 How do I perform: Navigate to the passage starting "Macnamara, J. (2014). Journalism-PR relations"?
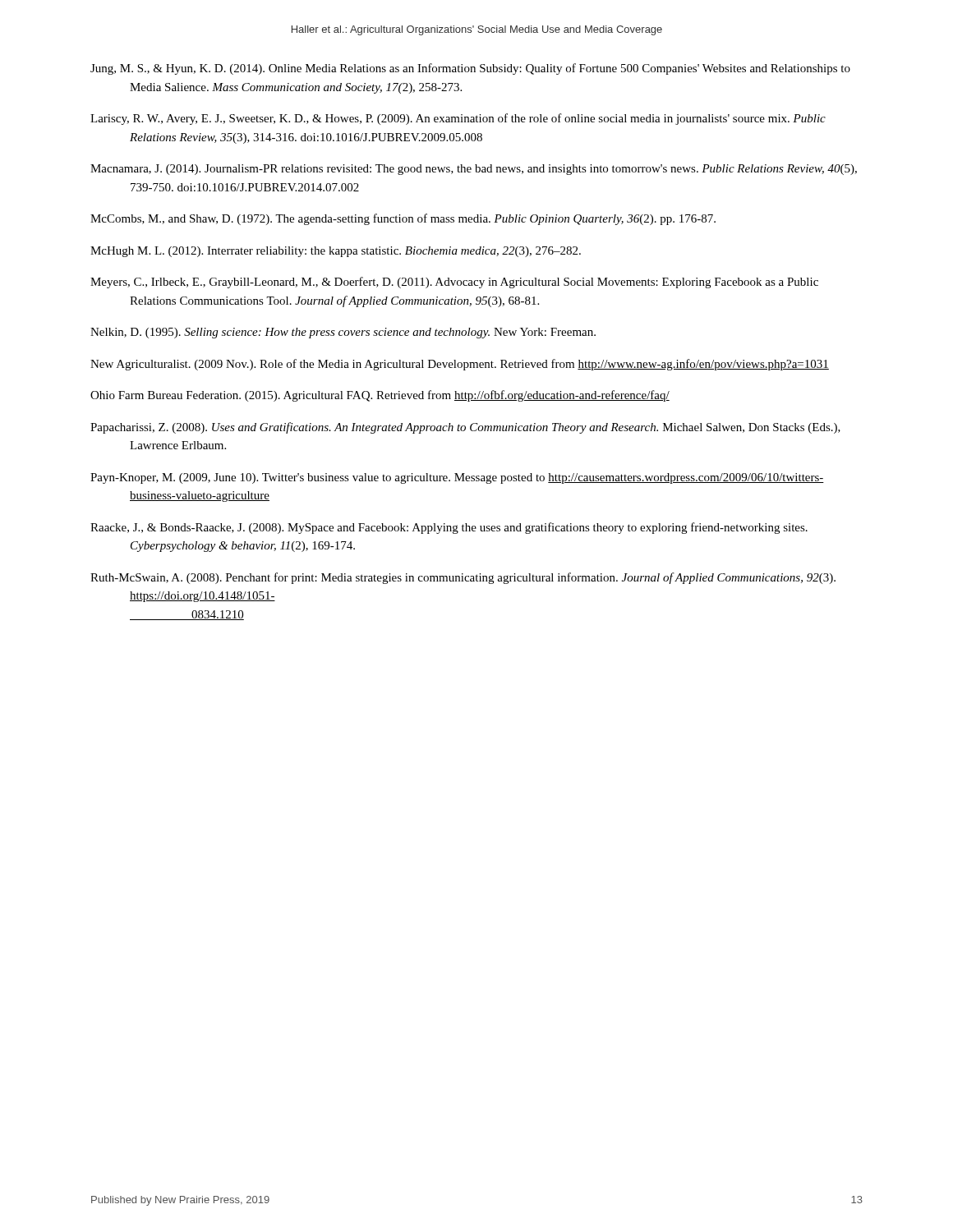(x=474, y=178)
